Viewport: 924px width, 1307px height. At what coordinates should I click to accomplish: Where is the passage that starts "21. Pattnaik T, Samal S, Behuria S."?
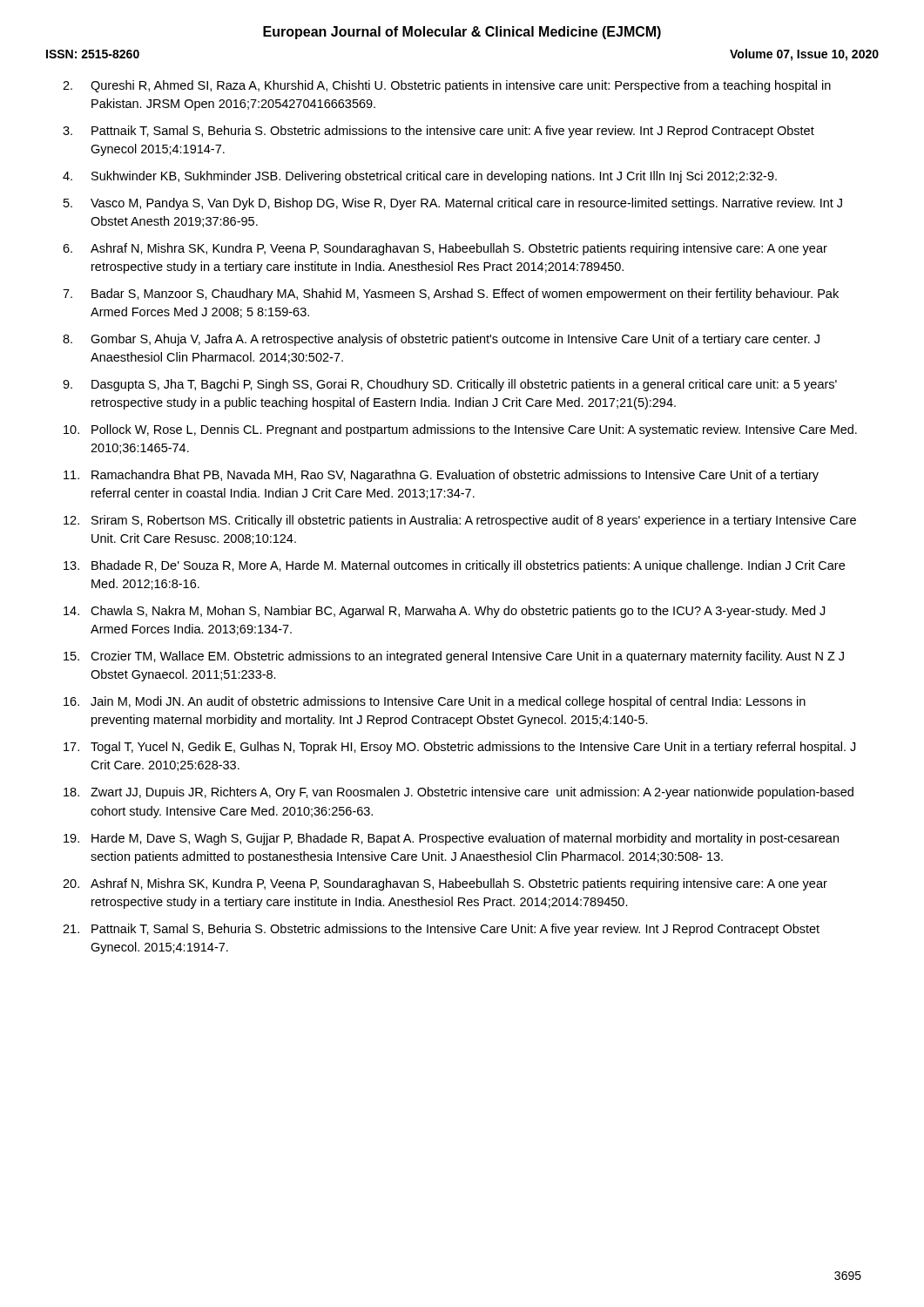pyautogui.click(x=462, y=938)
